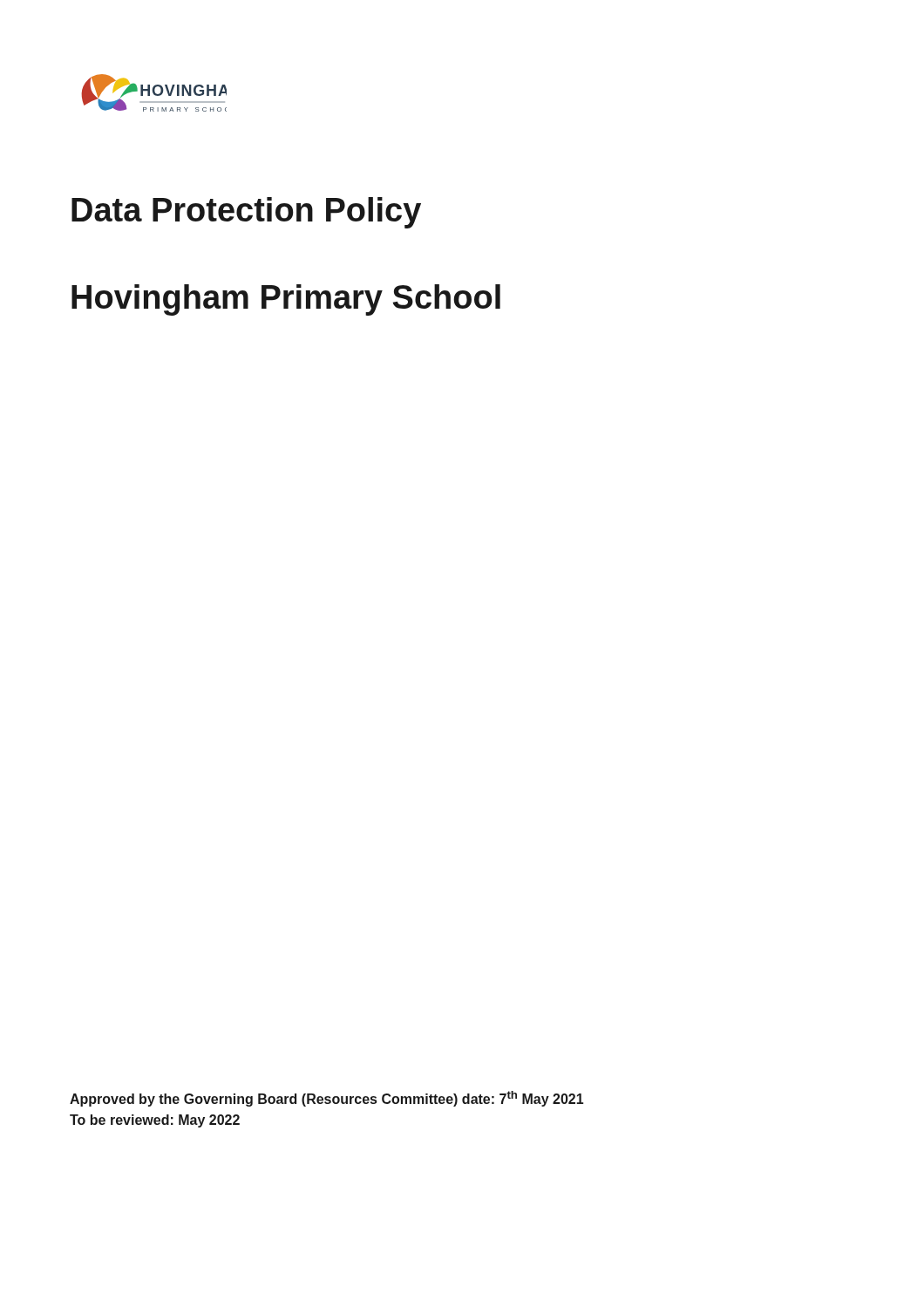The image size is (924, 1308).
Task: Locate the text block with the text "Approved by the Governing"
Action: click(x=327, y=1108)
